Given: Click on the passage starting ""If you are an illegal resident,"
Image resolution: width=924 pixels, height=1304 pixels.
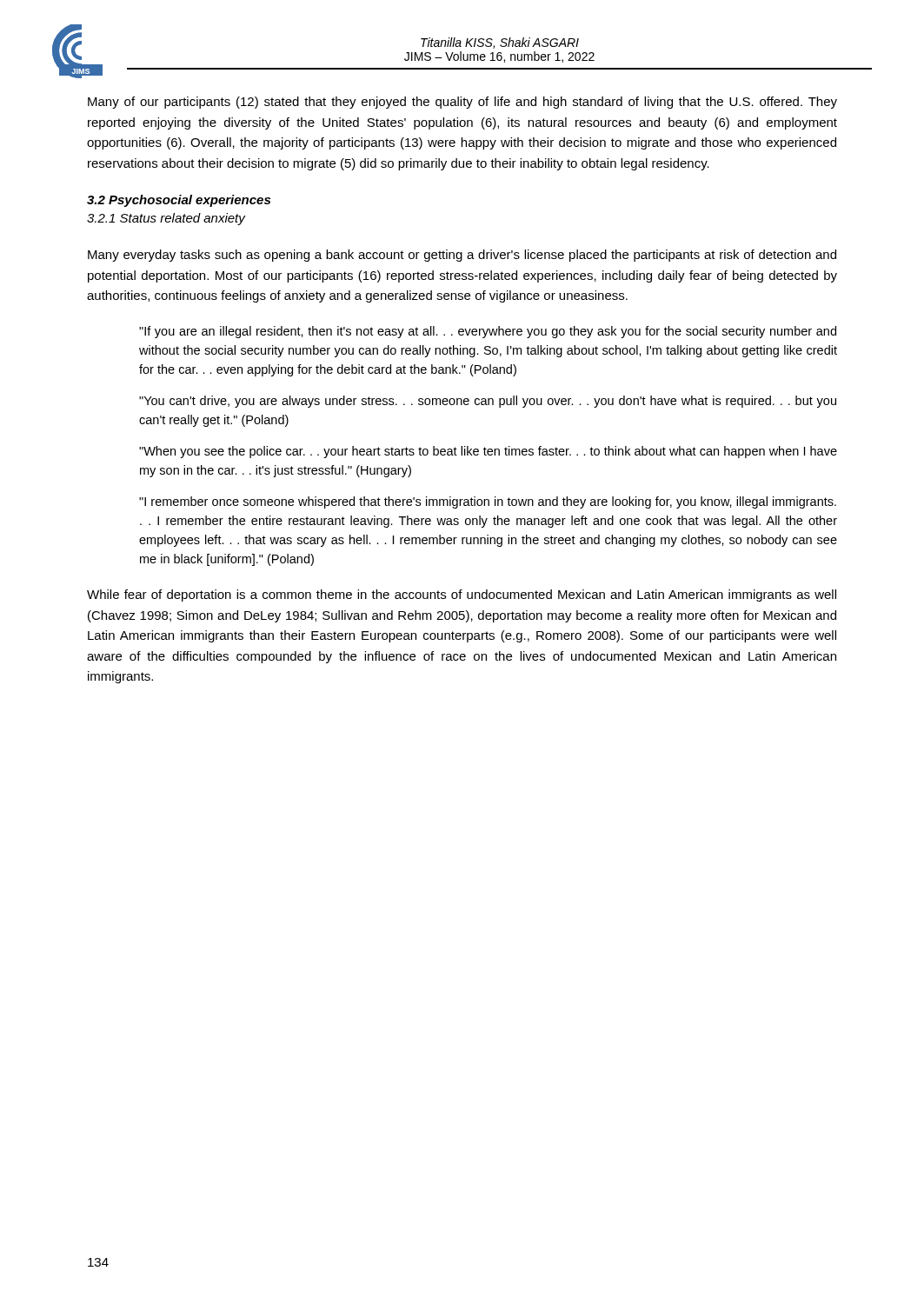Looking at the screenshot, I should click(488, 350).
